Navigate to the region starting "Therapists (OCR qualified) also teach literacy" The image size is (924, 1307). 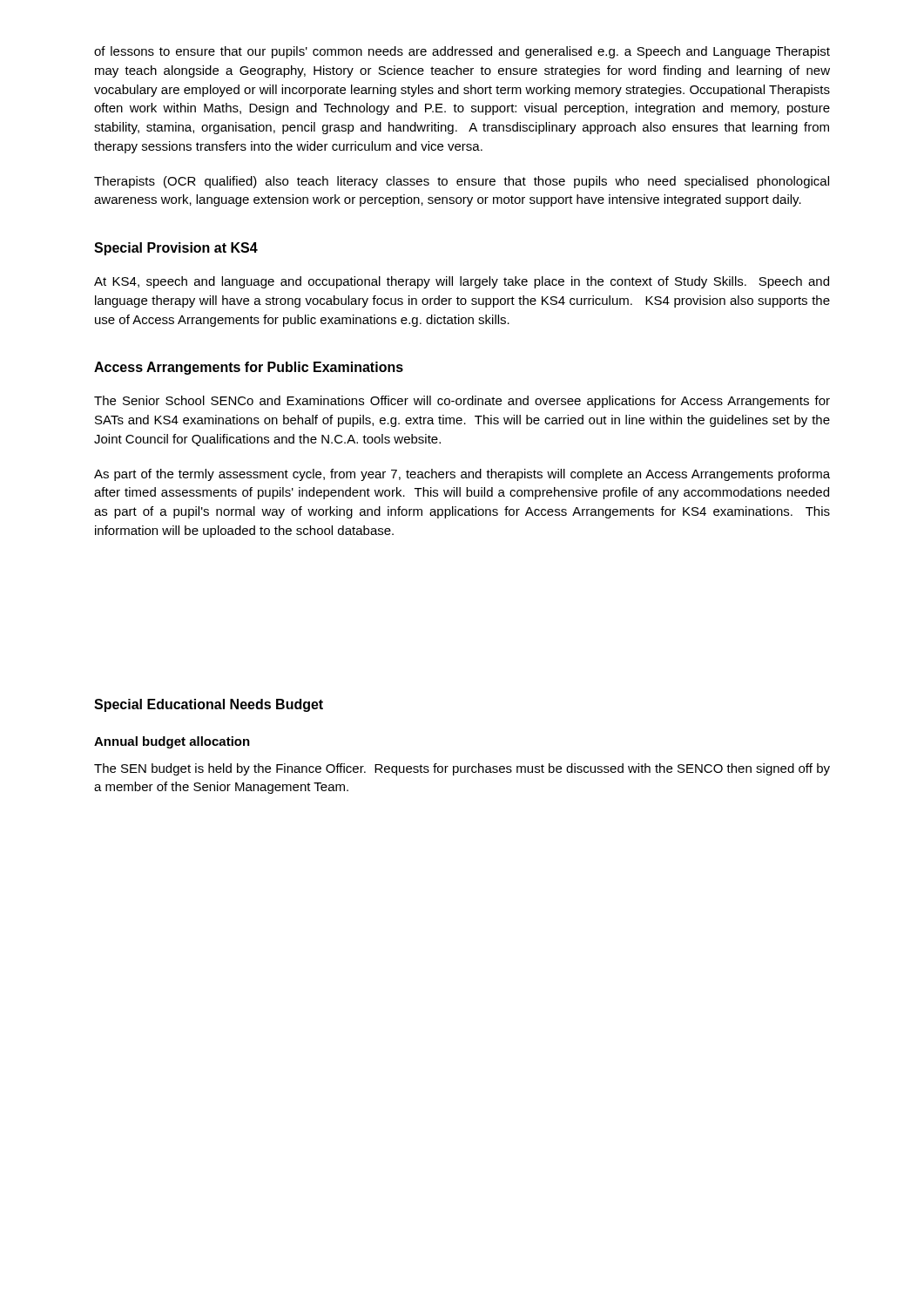pos(462,190)
